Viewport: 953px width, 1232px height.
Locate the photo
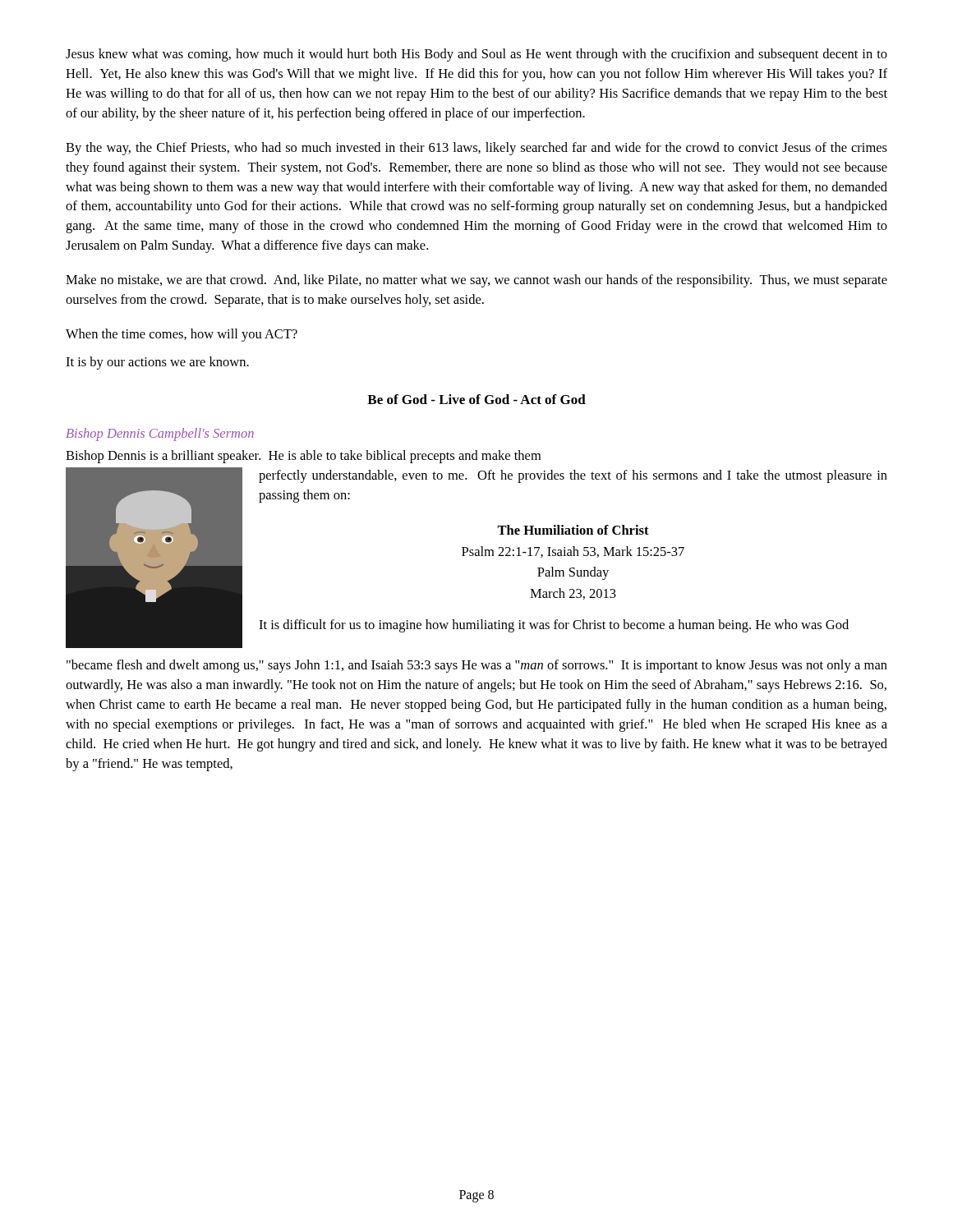(x=154, y=560)
